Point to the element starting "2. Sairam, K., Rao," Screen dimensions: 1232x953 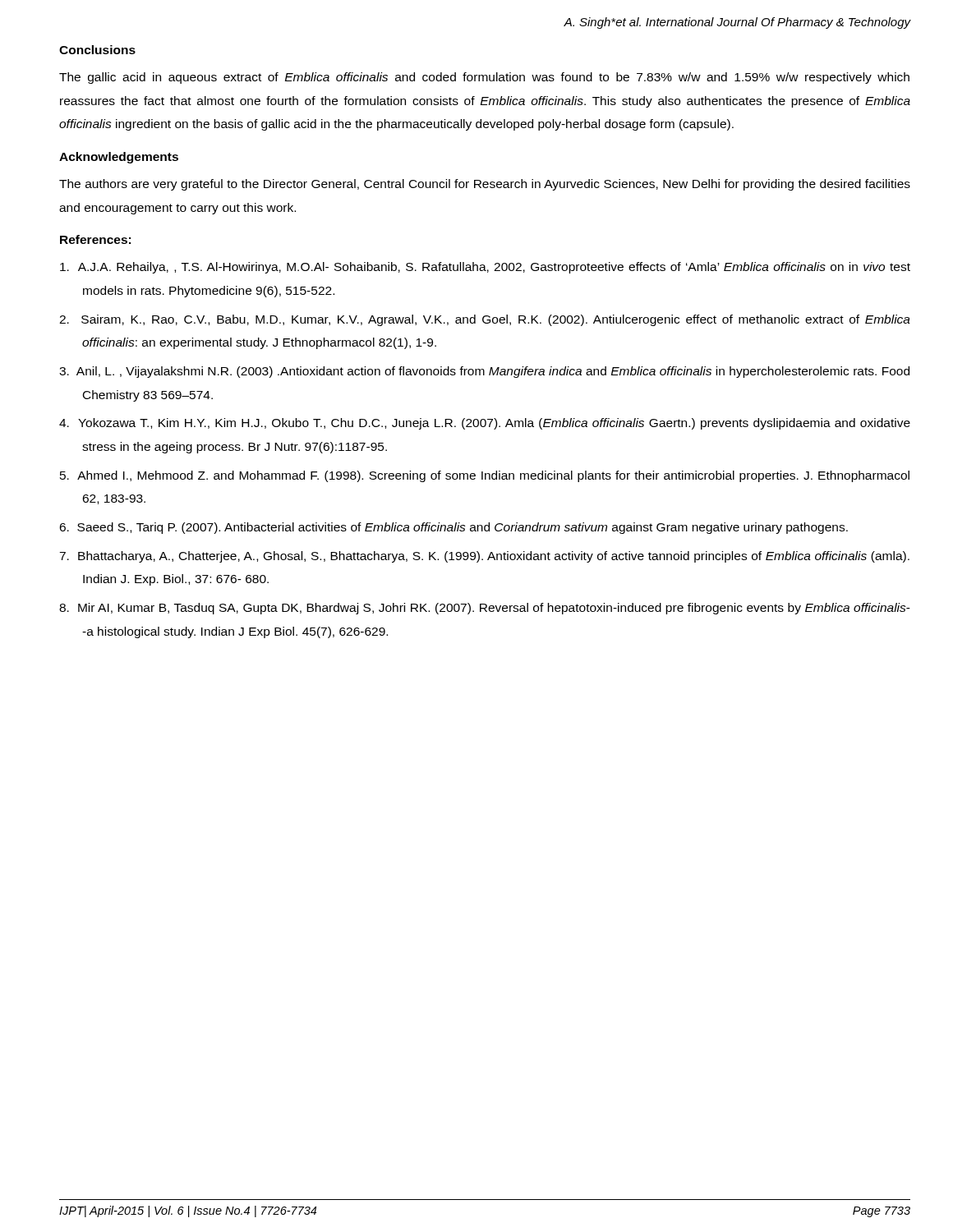485,331
